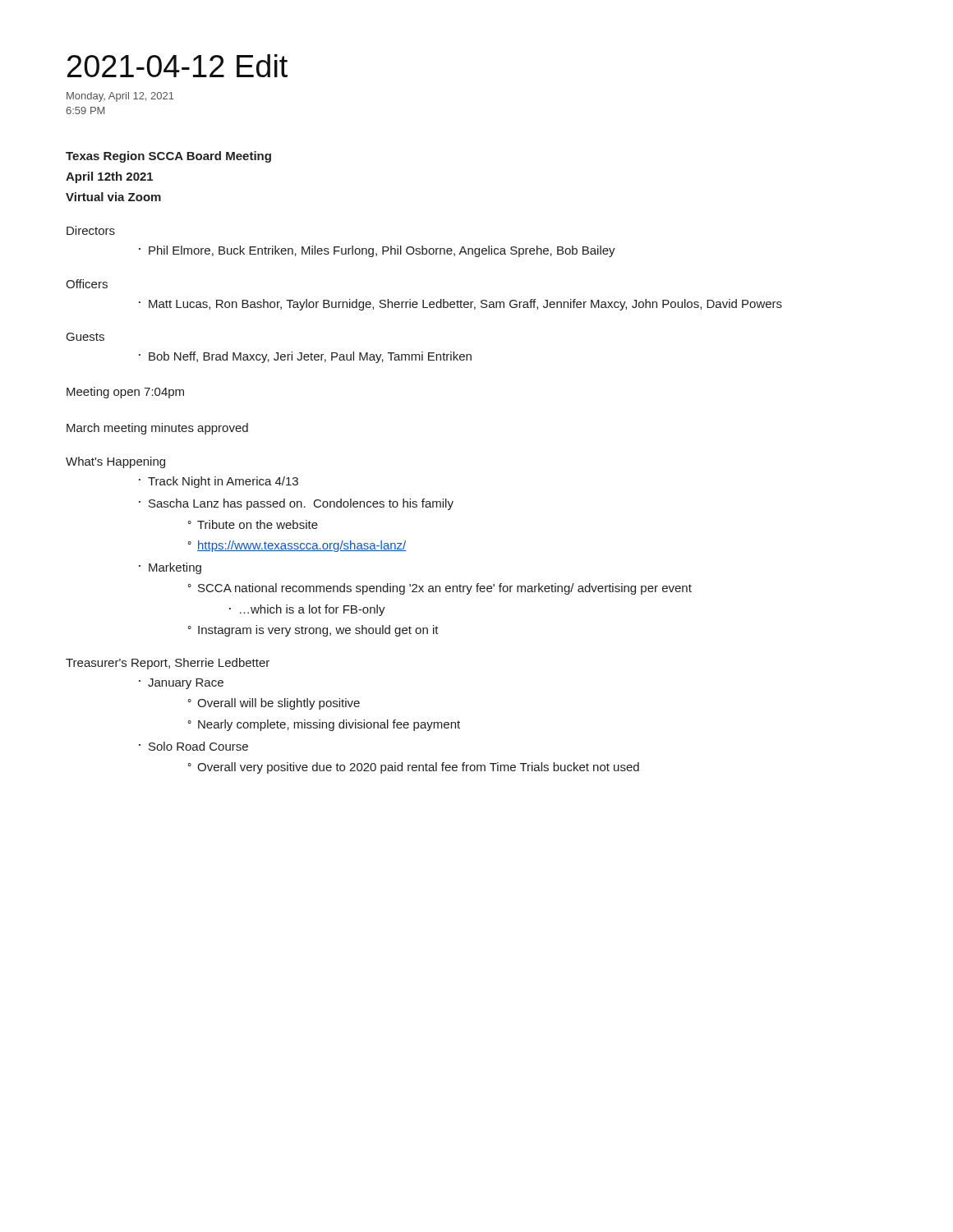Find the block on this page that starts "• Track Night"

(x=219, y=482)
